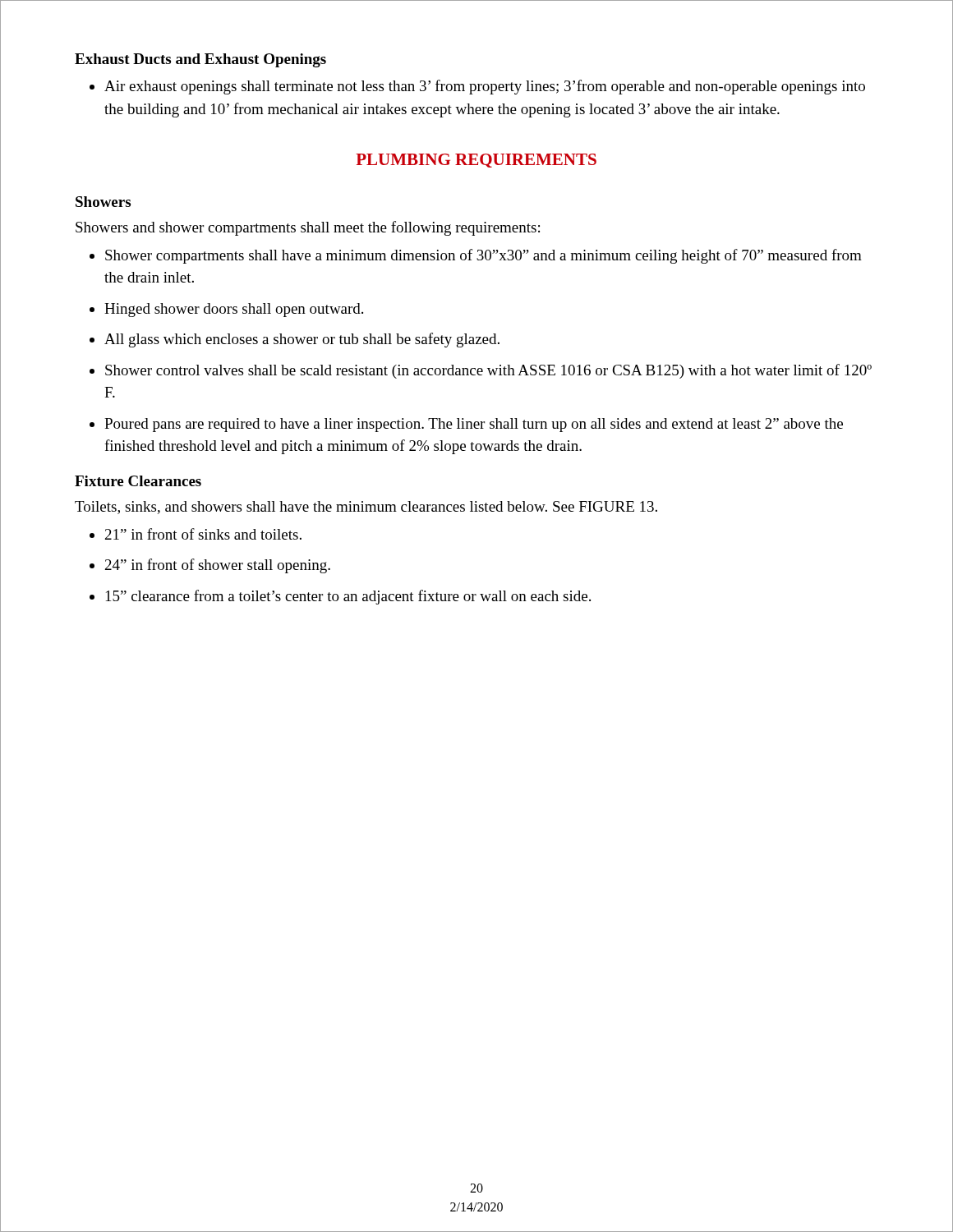953x1232 pixels.
Task: Click where it says "Fixture Clearances"
Action: 138,481
